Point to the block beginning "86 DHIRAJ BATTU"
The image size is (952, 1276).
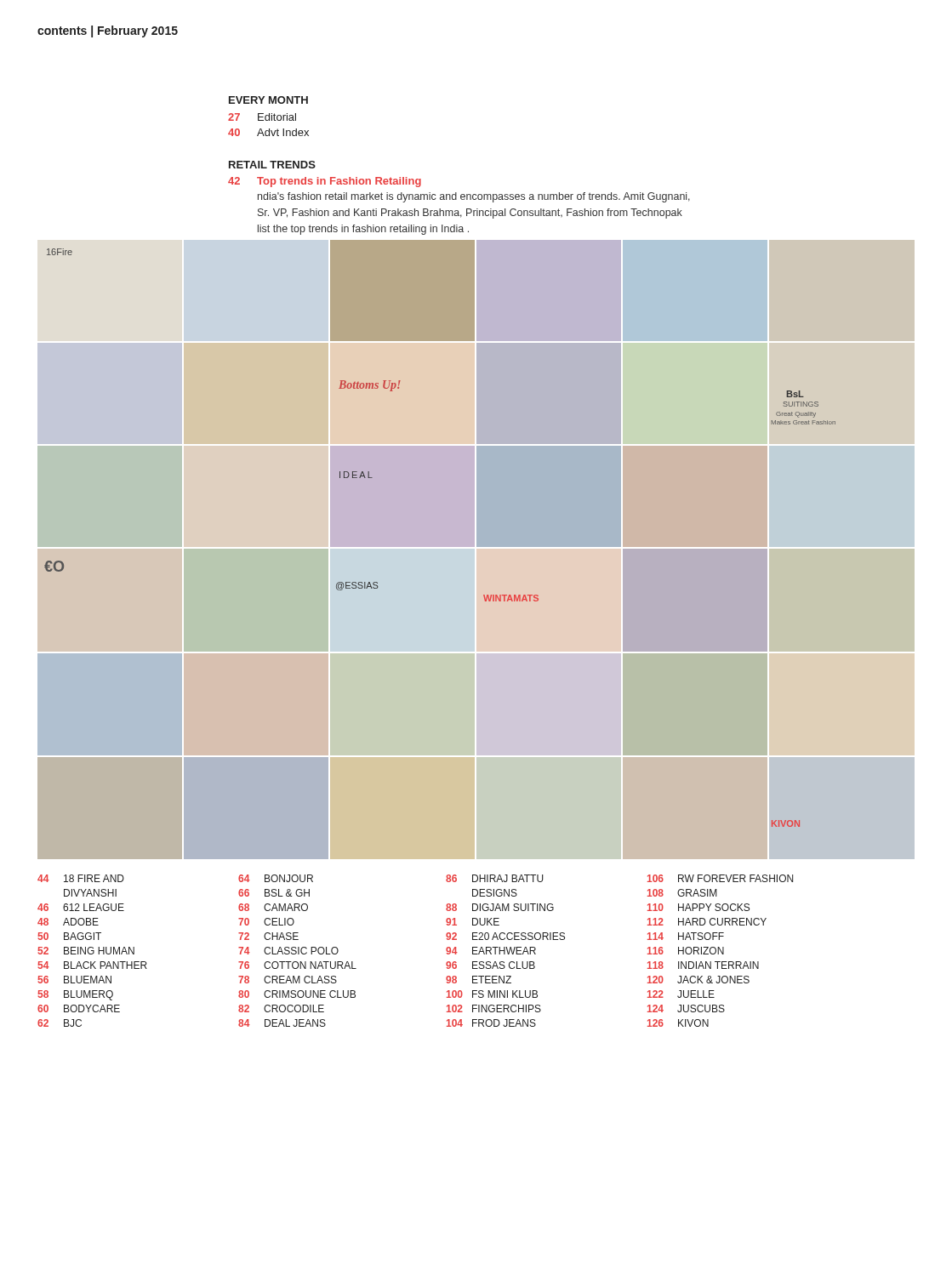coord(544,951)
